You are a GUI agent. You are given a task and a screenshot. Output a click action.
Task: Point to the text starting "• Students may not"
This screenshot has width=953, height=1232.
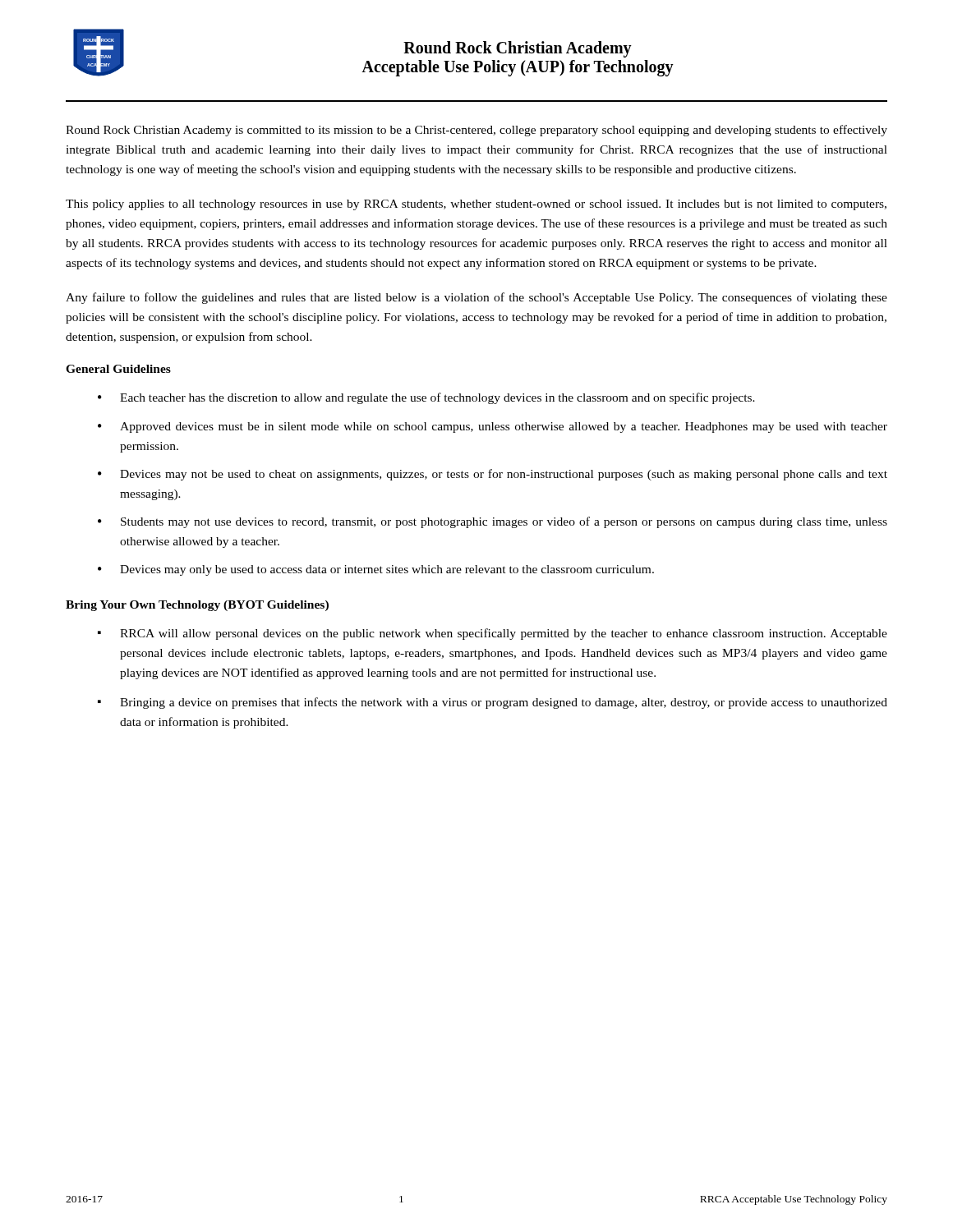(492, 532)
